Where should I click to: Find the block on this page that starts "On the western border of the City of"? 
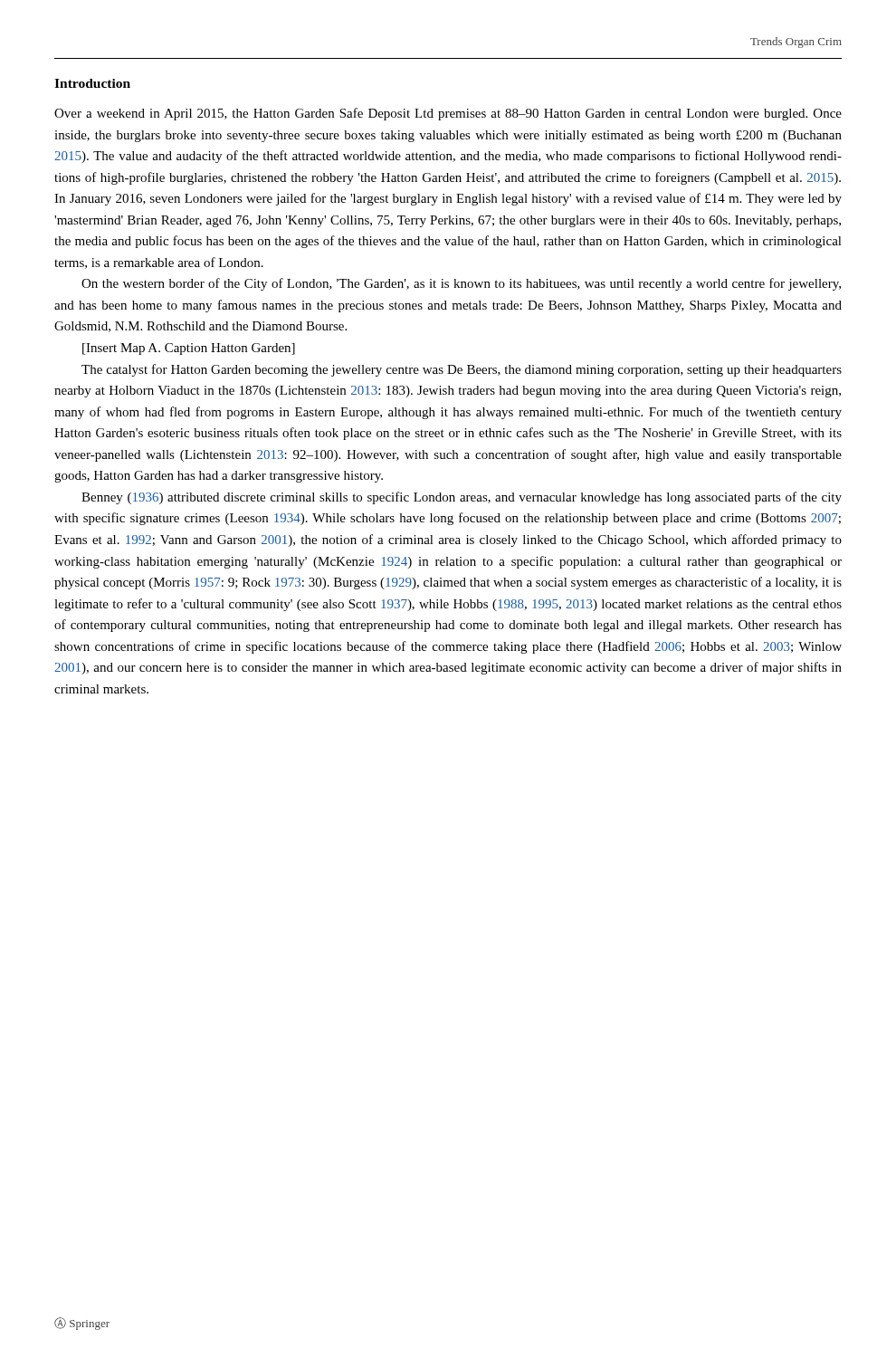pyautogui.click(x=448, y=306)
